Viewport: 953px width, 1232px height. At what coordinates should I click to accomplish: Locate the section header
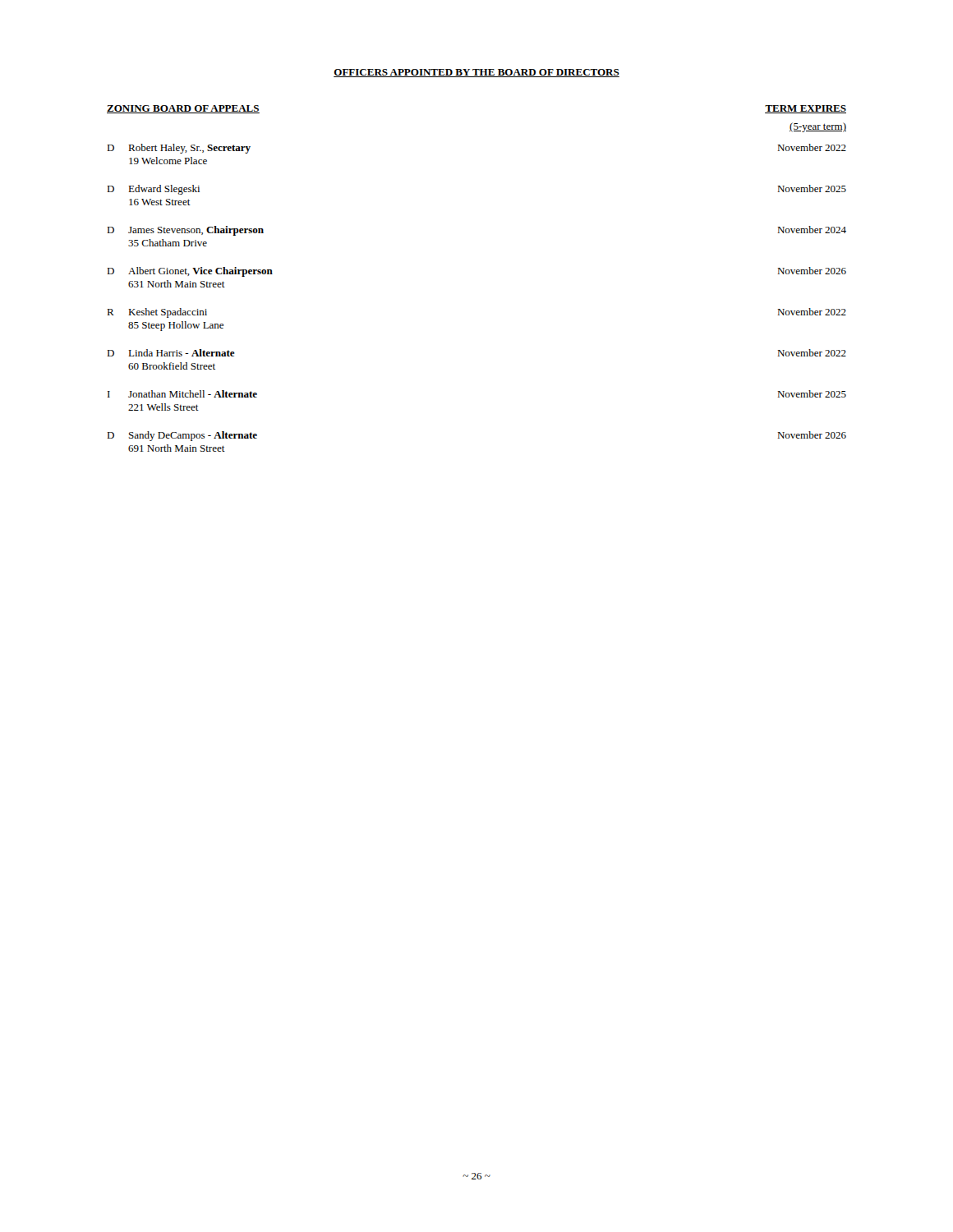[476, 117]
